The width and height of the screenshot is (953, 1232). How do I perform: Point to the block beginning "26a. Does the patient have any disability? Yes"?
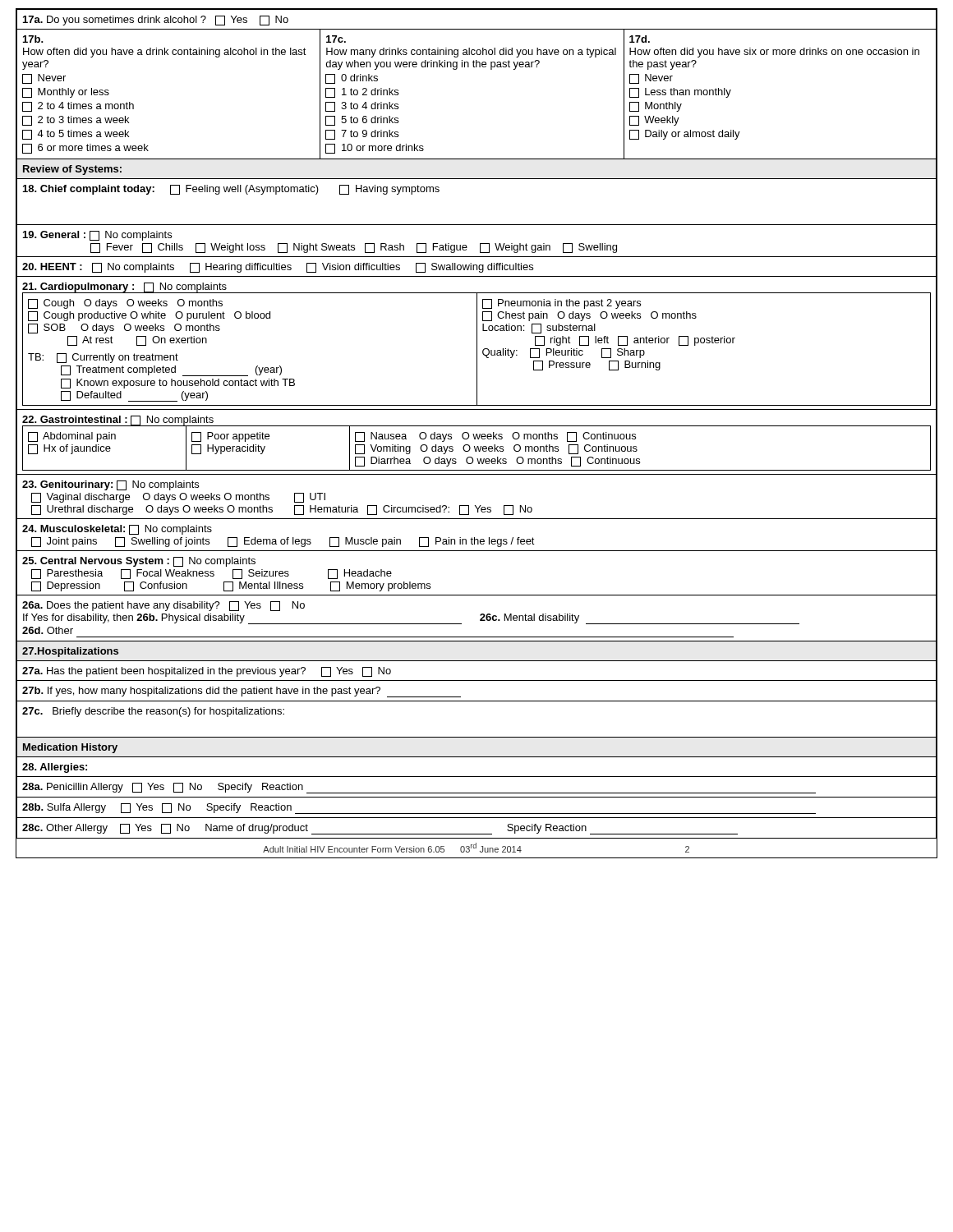476,618
